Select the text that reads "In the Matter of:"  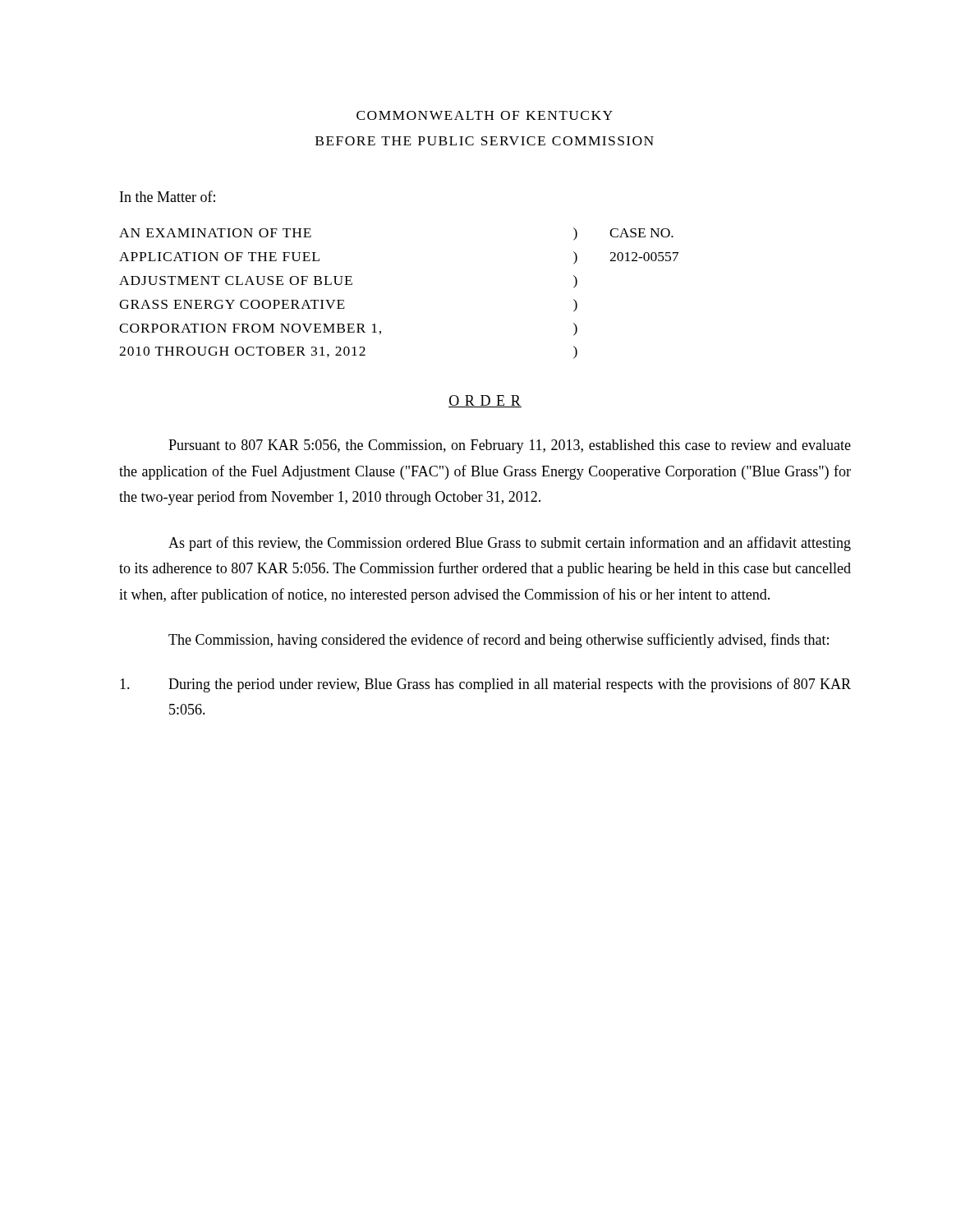pos(168,196)
